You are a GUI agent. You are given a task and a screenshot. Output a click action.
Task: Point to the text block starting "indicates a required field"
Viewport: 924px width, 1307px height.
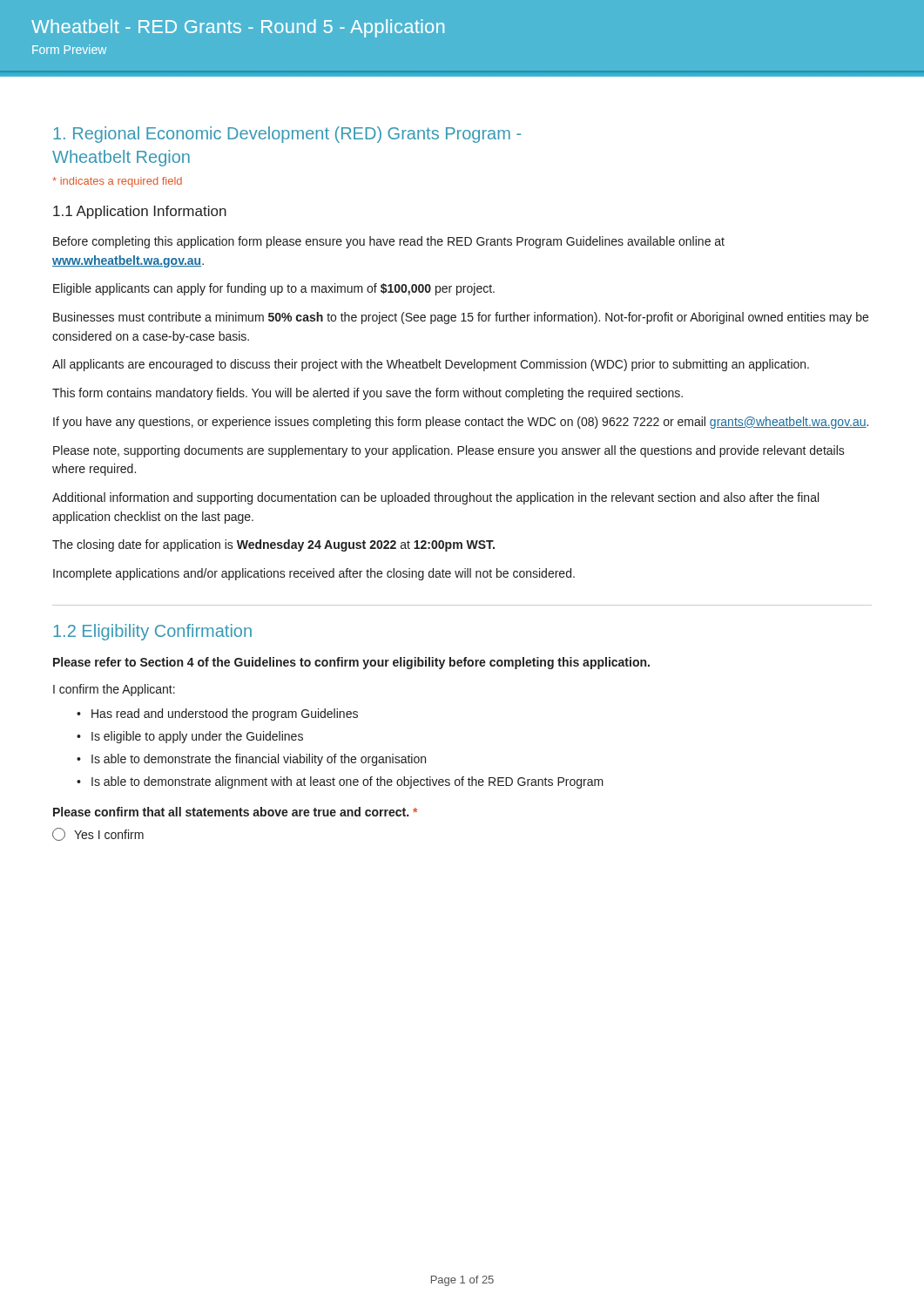[x=117, y=181]
